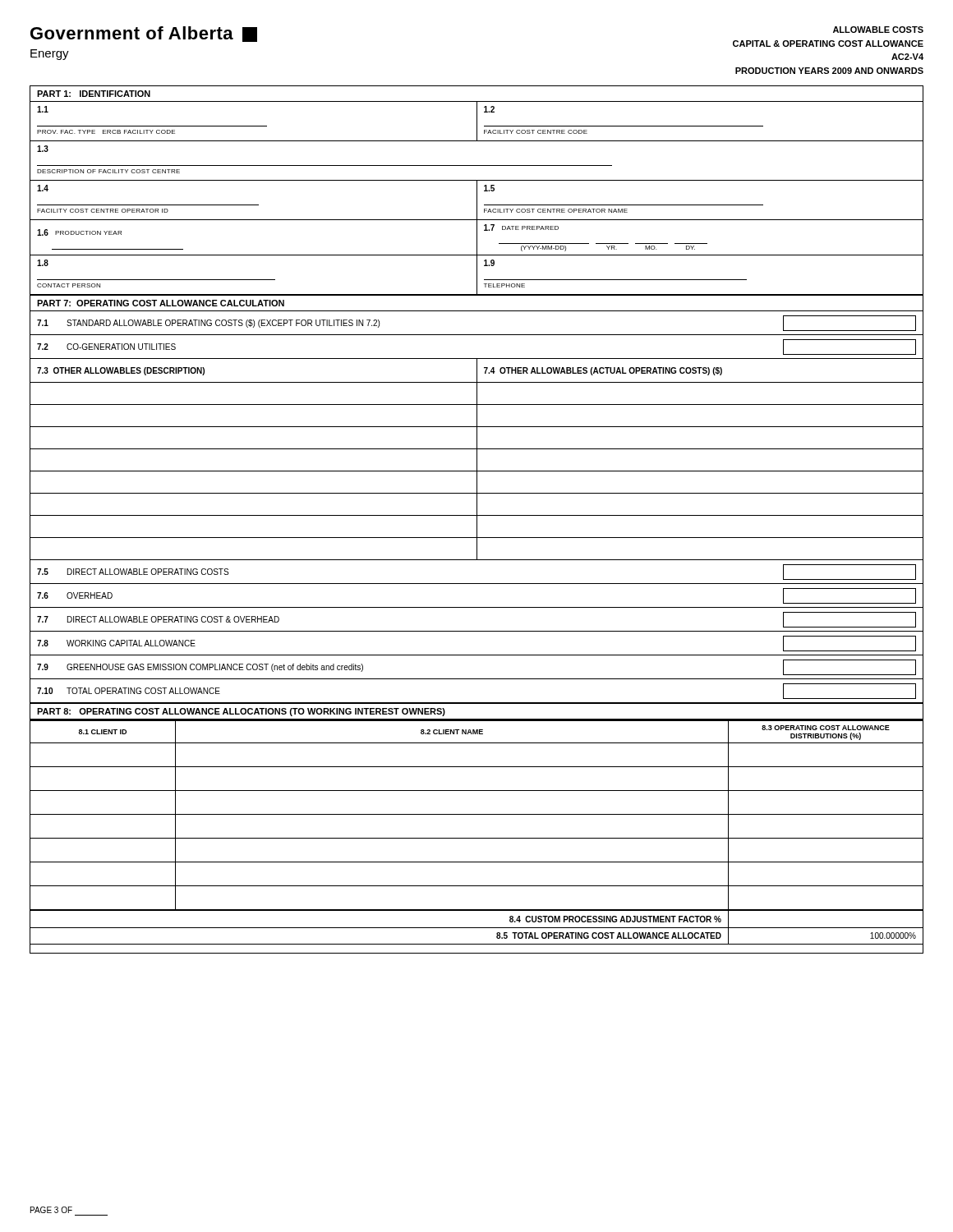Locate the block starting "7.1 STANDARD ALLOWABLE OPERATING COSTS ($) (EXCEPT"

click(476, 323)
